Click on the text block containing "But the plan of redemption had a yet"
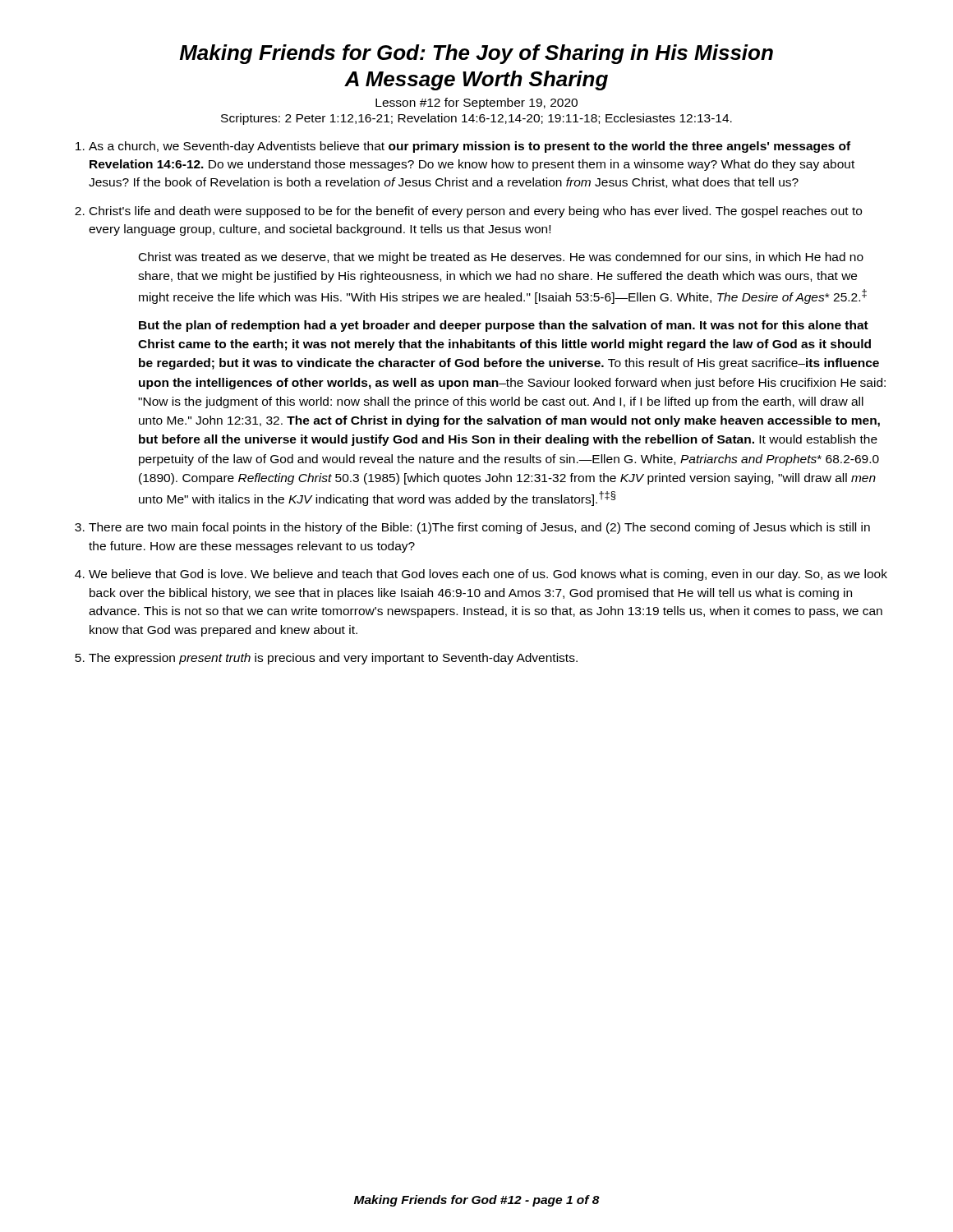The image size is (953, 1232). coord(512,412)
